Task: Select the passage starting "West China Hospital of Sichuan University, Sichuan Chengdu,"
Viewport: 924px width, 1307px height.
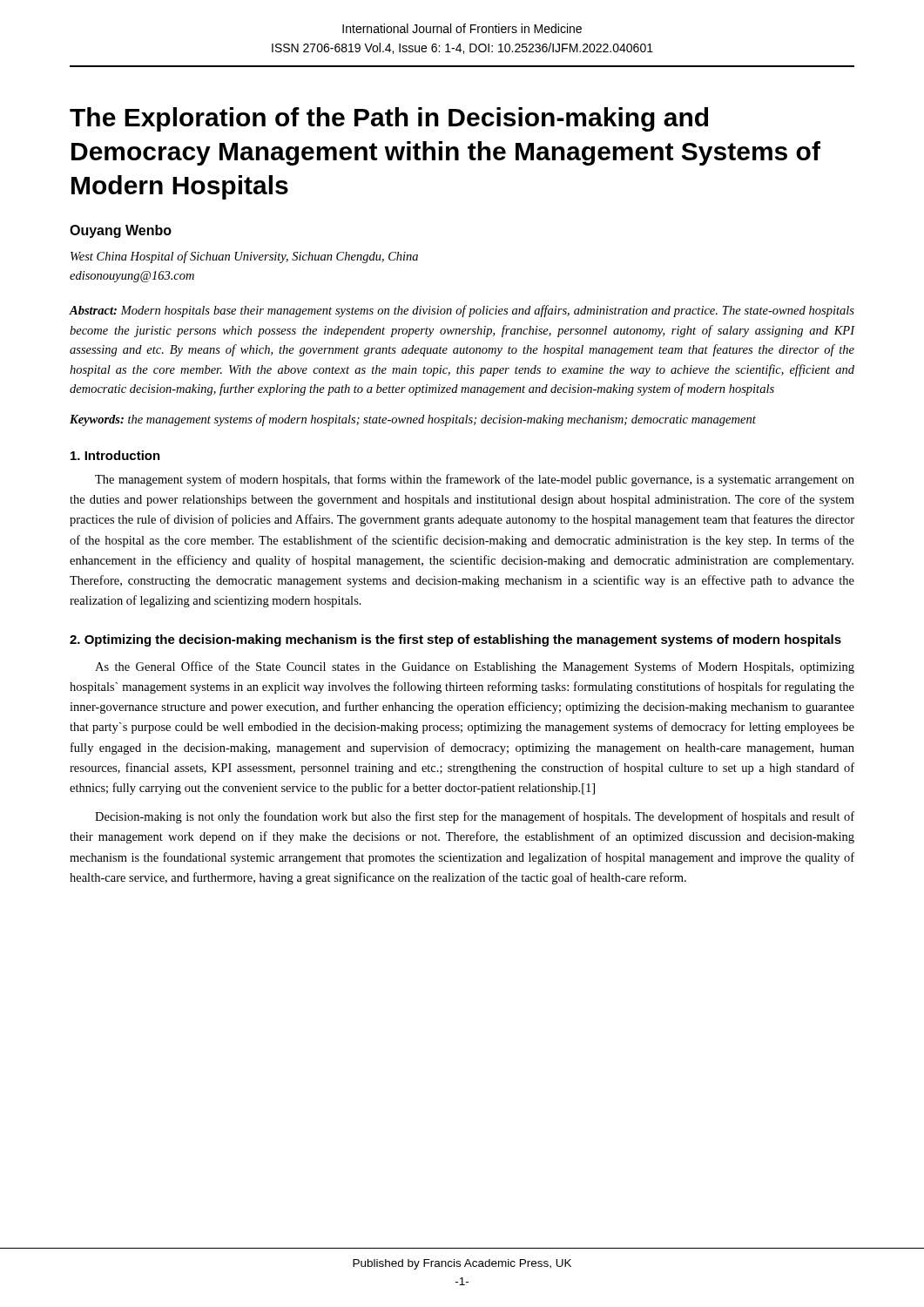Action: 244,257
